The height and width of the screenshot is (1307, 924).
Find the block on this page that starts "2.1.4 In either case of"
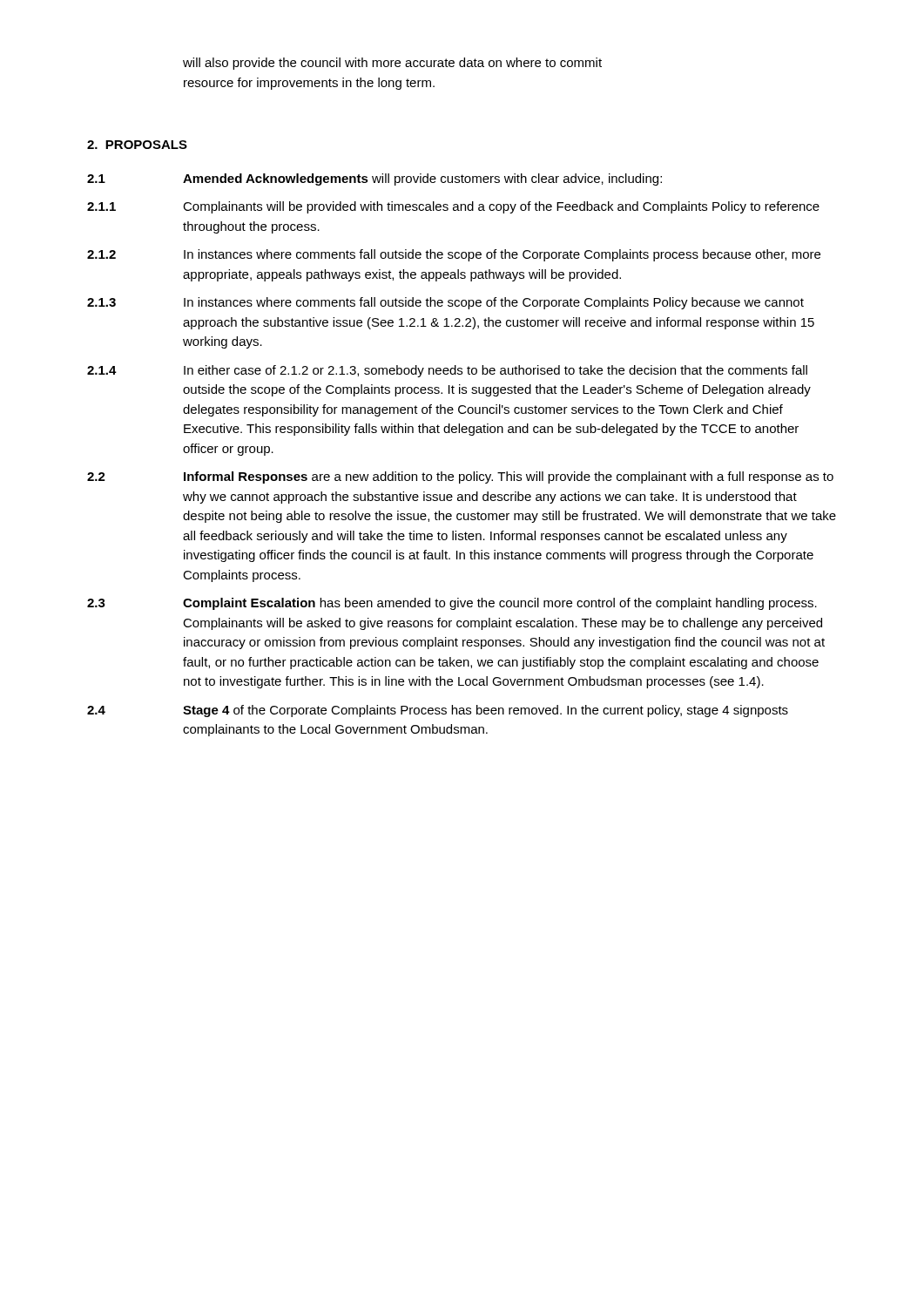tap(462, 409)
